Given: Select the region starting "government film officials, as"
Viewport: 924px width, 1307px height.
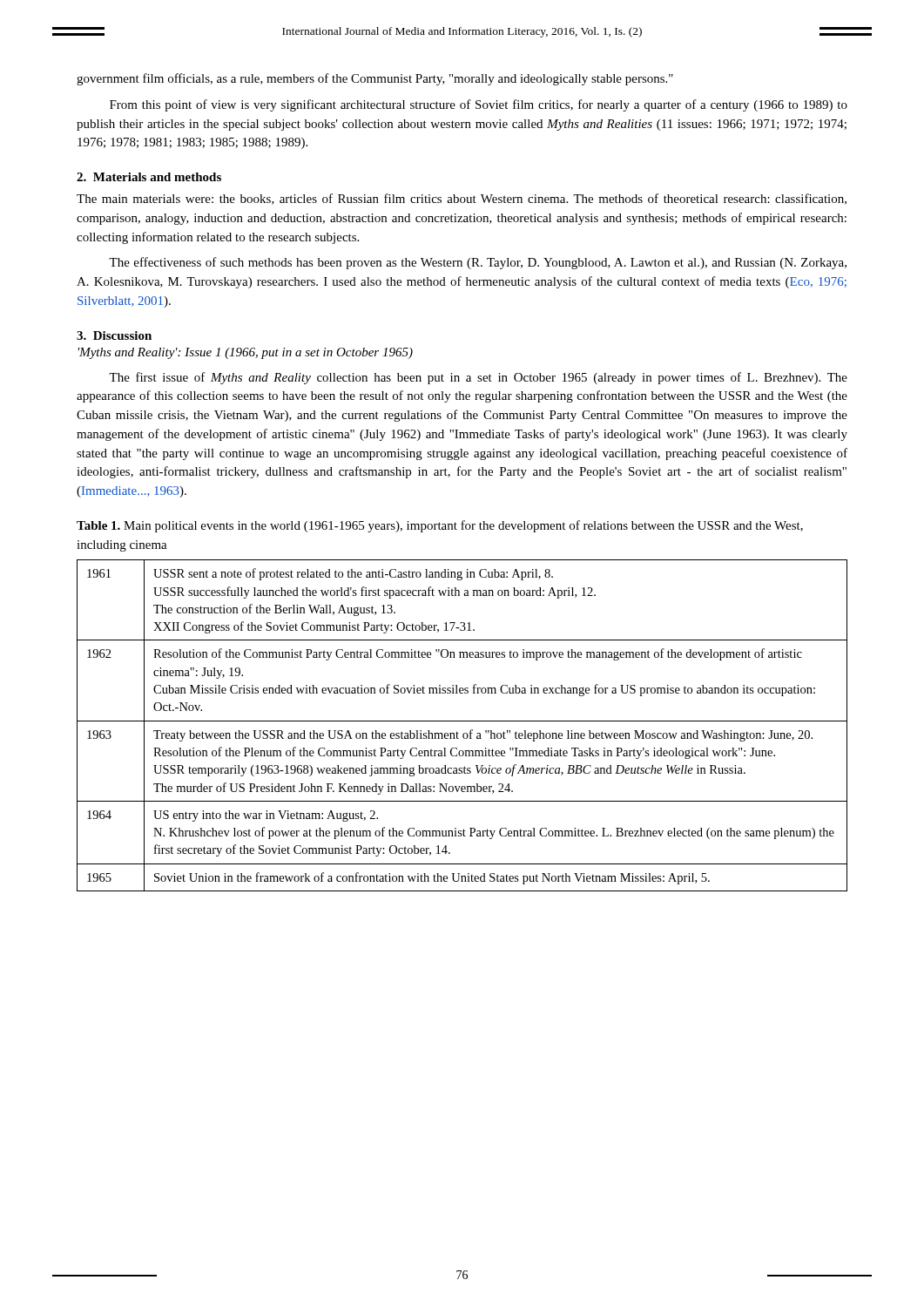Looking at the screenshot, I should tap(462, 111).
